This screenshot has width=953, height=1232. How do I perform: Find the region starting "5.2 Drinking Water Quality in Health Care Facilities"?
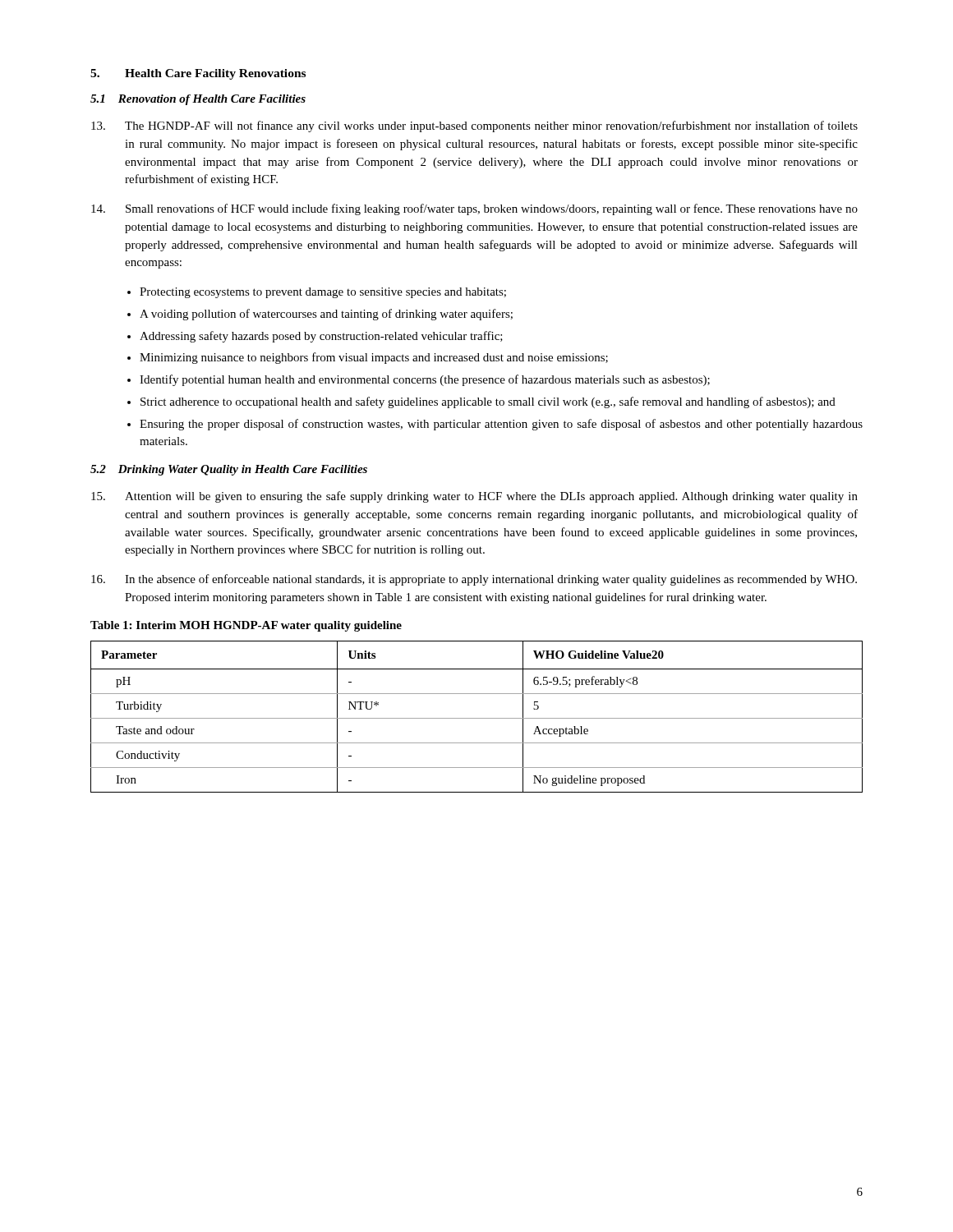click(229, 469)
